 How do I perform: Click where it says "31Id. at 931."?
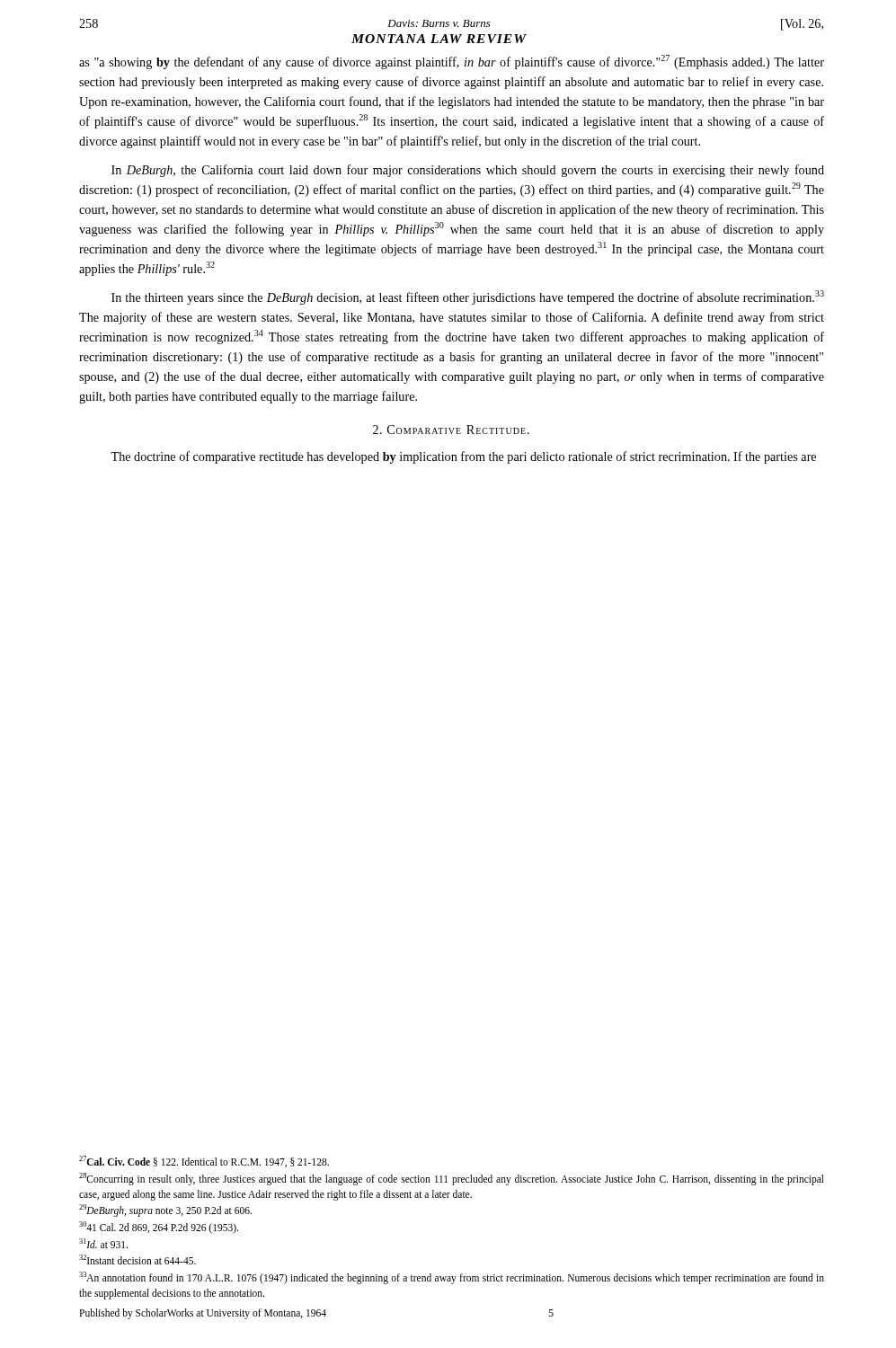pos(104,1244)
